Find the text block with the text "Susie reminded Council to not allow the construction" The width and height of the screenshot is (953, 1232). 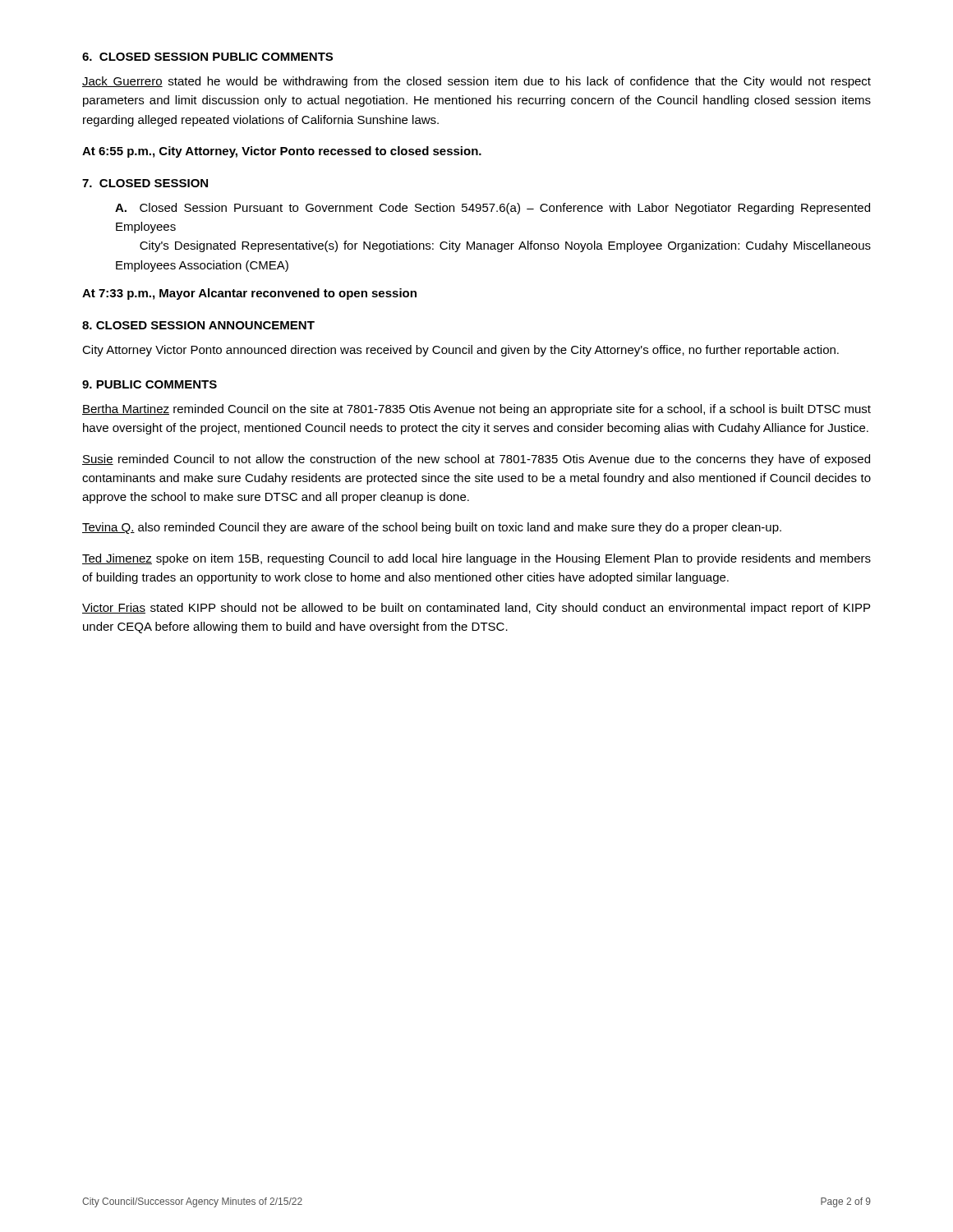(476, 477)
